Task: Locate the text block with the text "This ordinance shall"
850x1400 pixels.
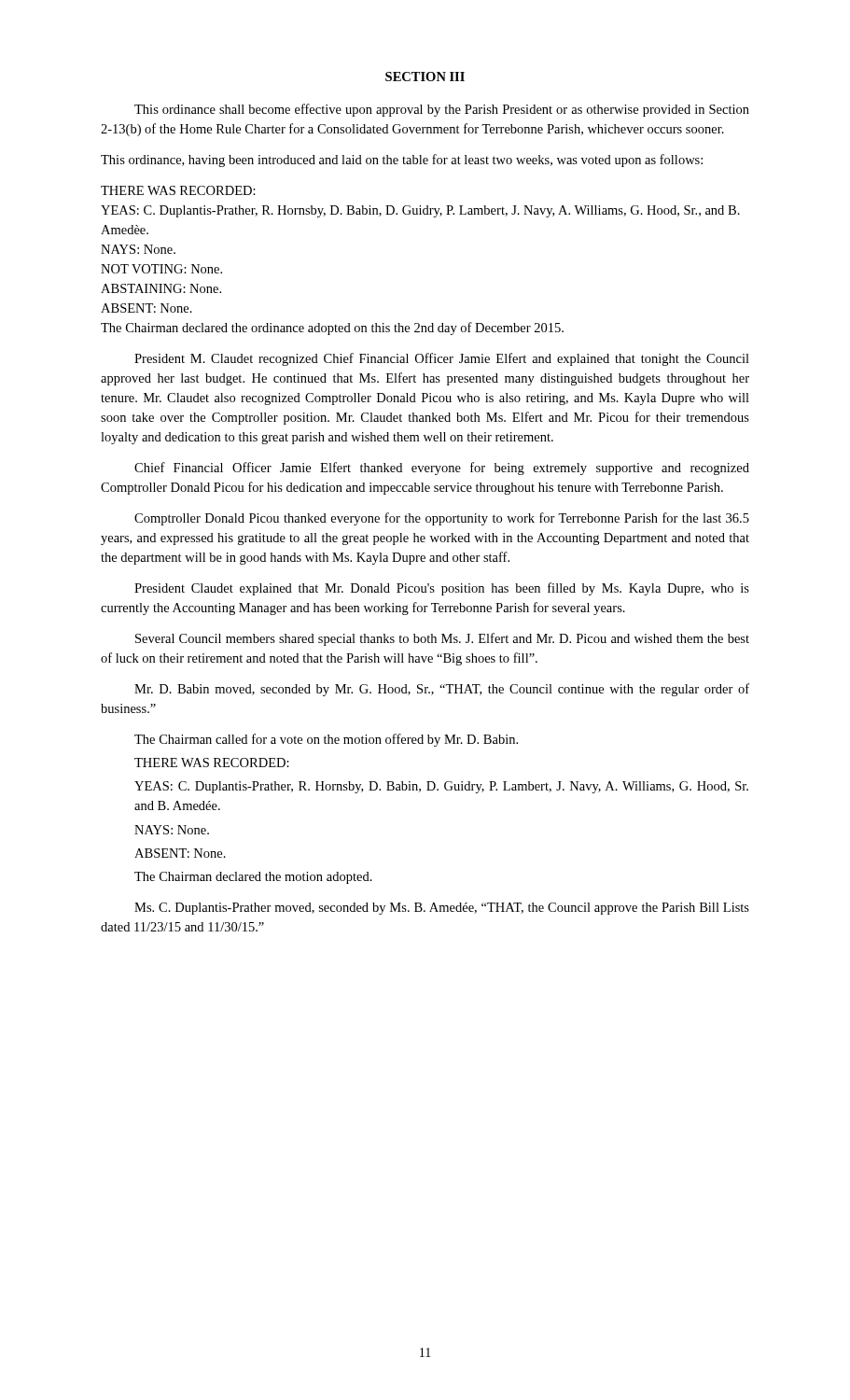Action: pos(425,119)
